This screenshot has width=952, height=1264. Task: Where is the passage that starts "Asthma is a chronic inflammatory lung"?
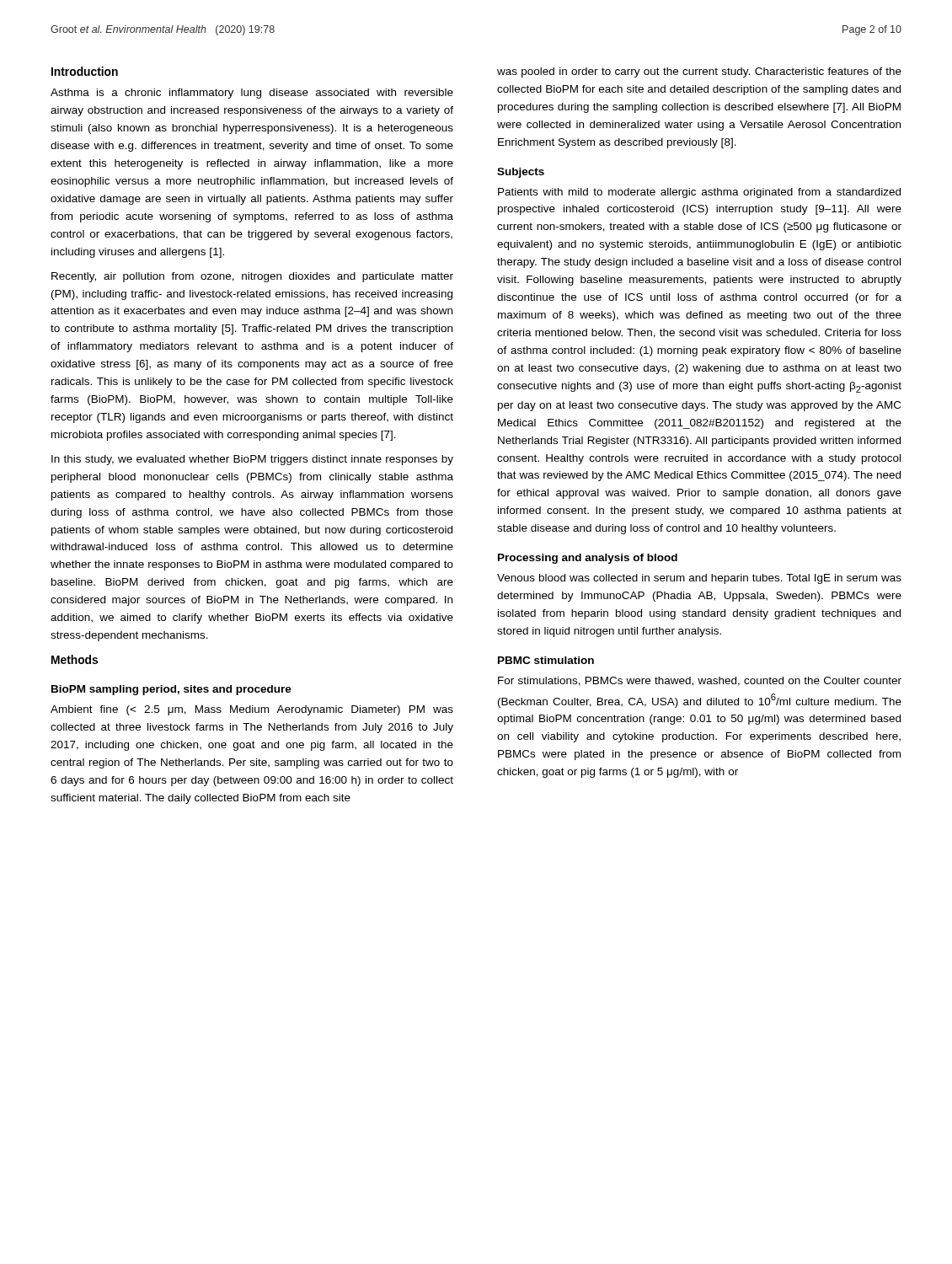(252, 173)
